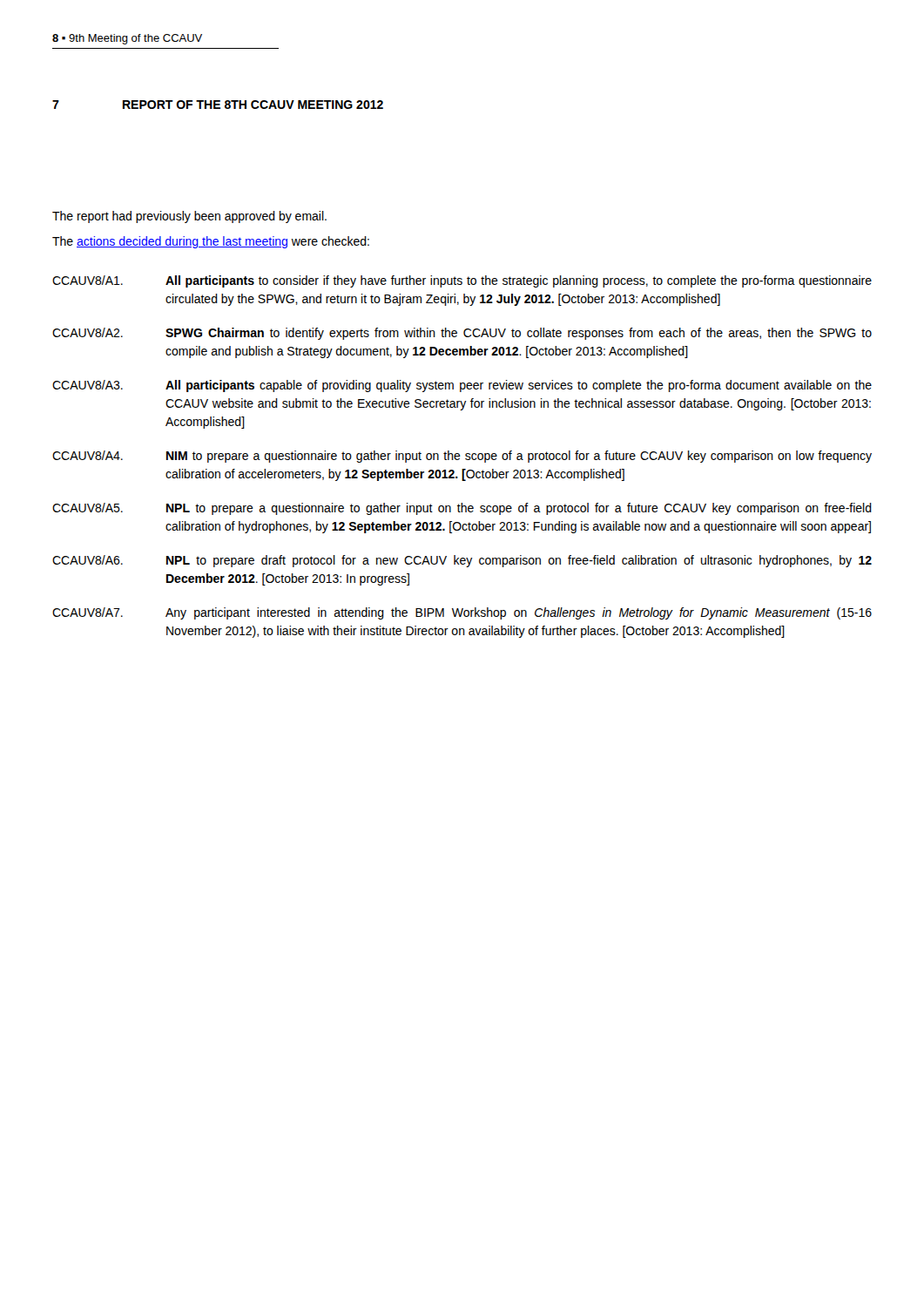Click on the text block with the text "The actions decided during the last"
This screenshot has height=1307, width=924.
211,241
